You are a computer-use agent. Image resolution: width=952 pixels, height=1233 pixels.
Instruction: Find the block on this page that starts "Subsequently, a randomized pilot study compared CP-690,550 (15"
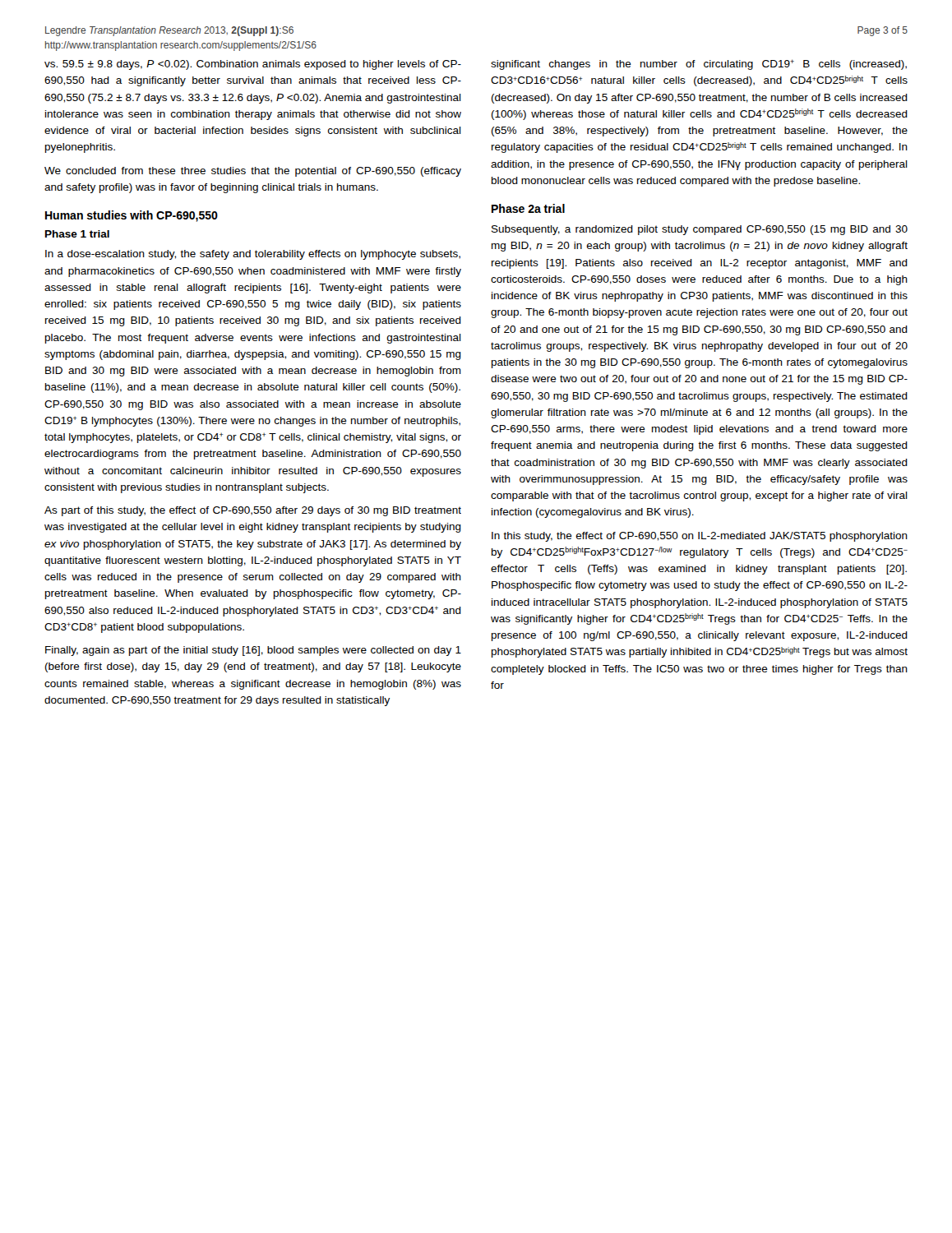(x=699, y=371)
